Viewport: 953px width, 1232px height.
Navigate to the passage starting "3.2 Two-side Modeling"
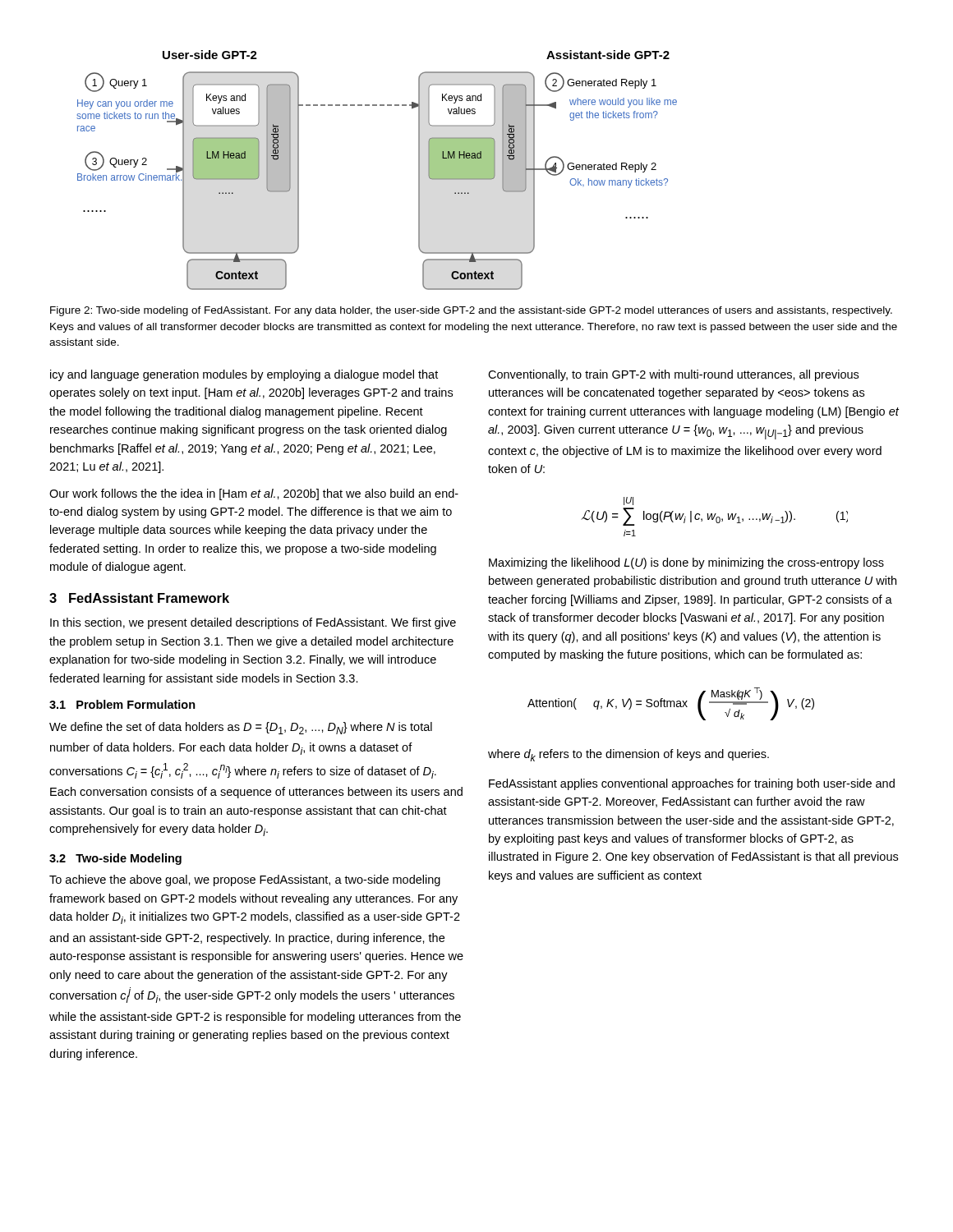pyautogui.click(x=116, y=858)
